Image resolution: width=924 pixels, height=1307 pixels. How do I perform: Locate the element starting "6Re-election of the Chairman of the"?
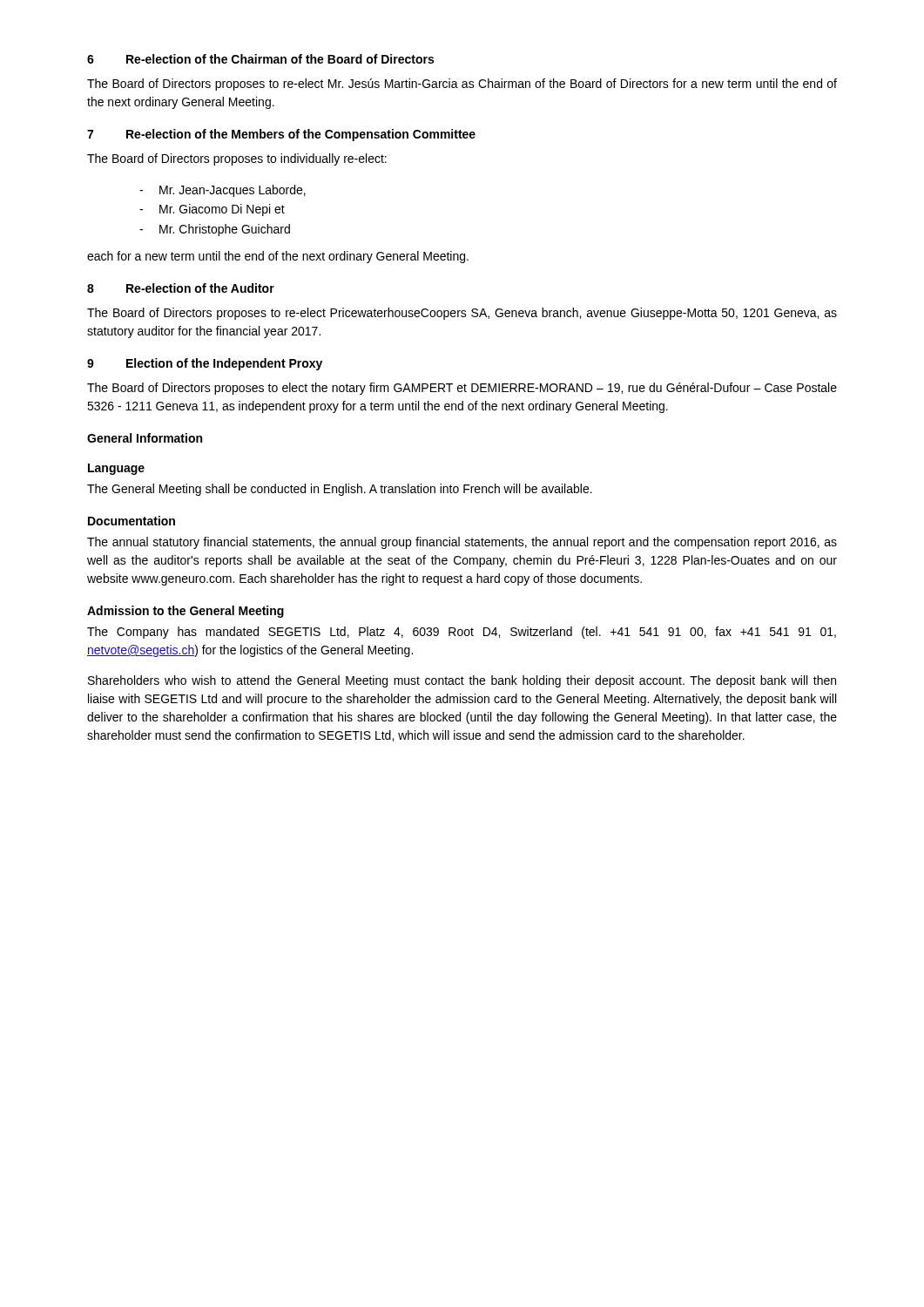(261, 59)
